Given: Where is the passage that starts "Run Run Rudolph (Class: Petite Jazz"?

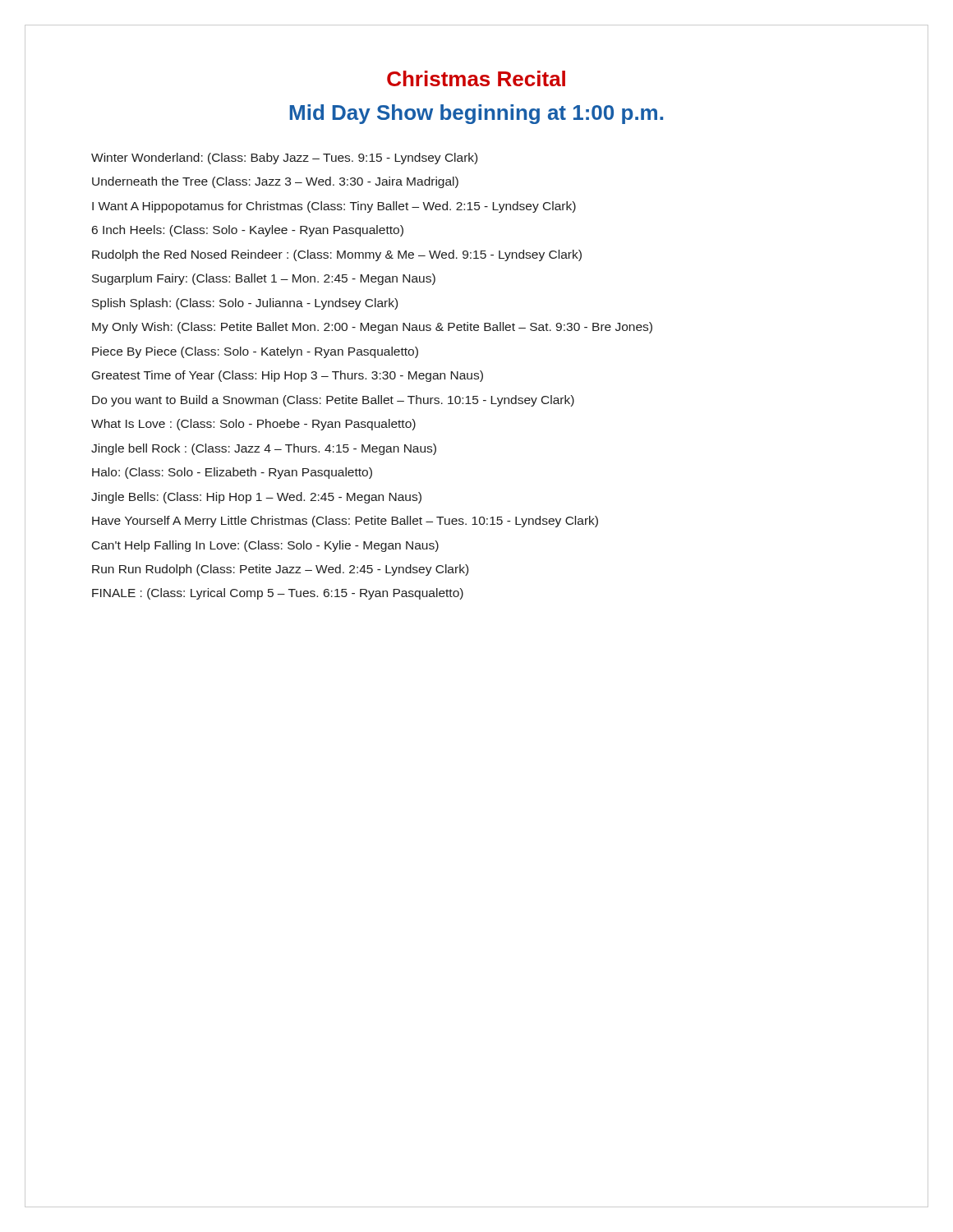Looking at the screenshot, I should (x=280, y=569).
